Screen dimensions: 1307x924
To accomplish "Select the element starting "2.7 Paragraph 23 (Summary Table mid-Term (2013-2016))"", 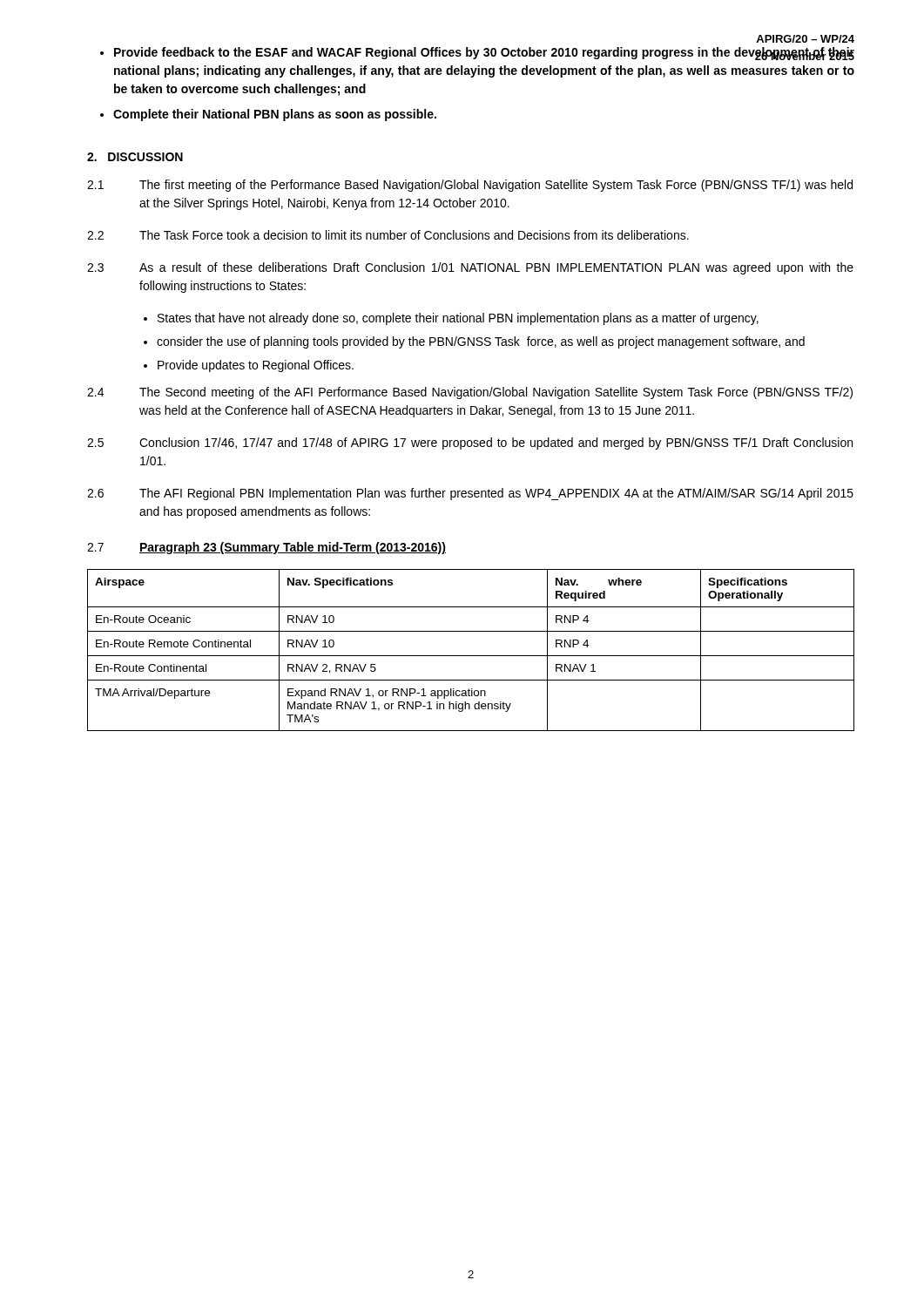I will (266, 548).
